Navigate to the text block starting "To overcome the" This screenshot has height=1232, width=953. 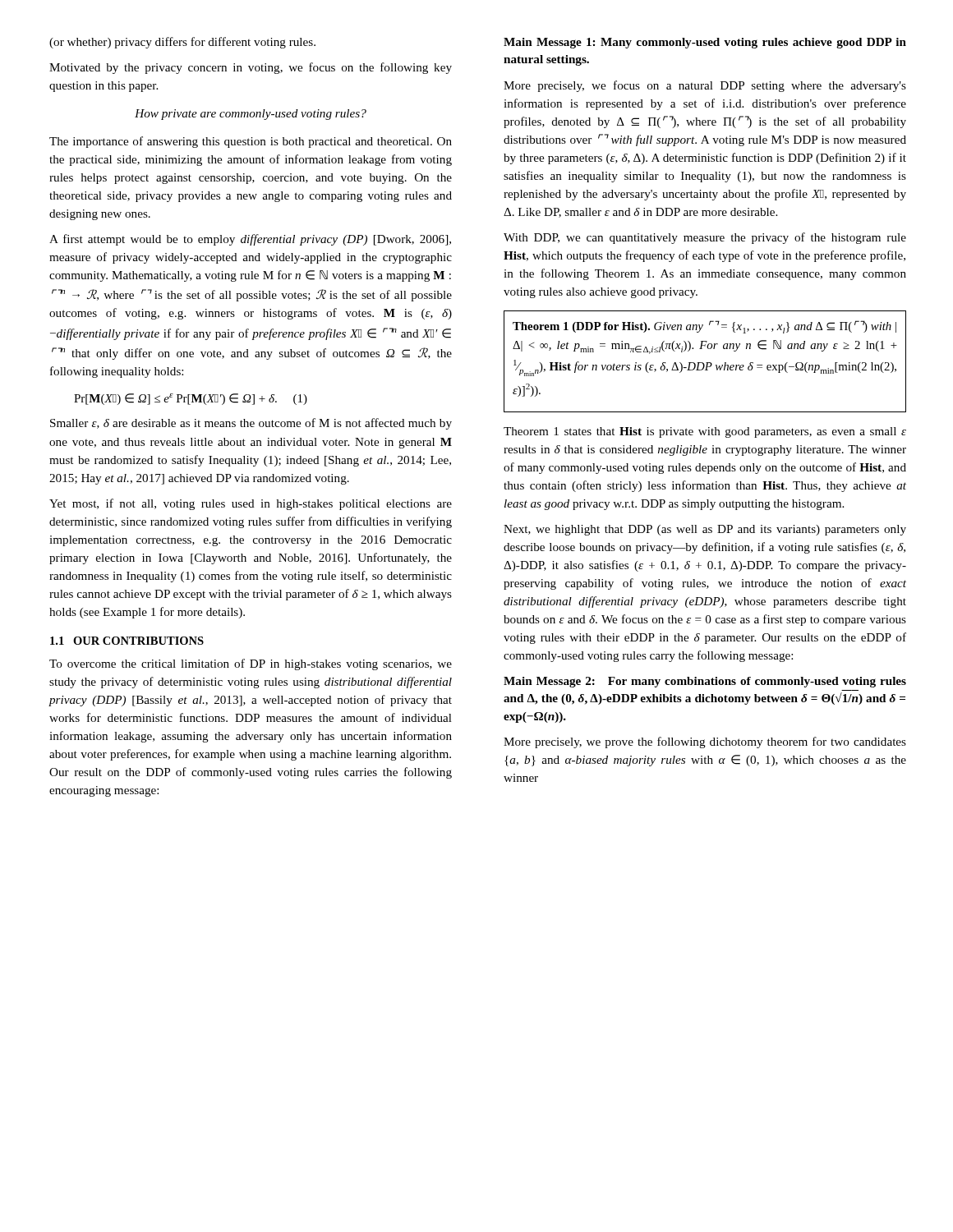(251, 727)
